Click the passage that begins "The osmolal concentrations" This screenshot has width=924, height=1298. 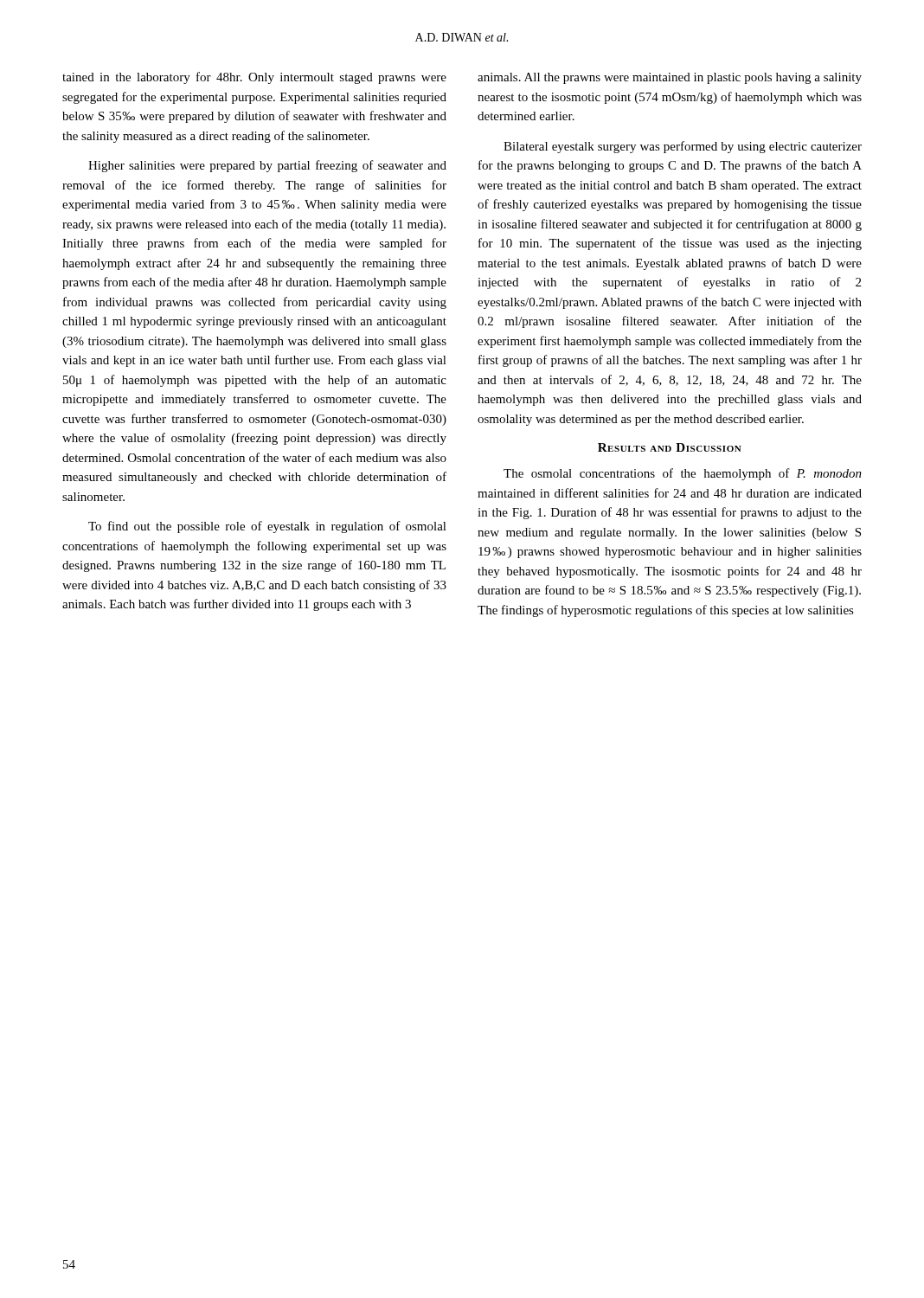pos(670,542)
